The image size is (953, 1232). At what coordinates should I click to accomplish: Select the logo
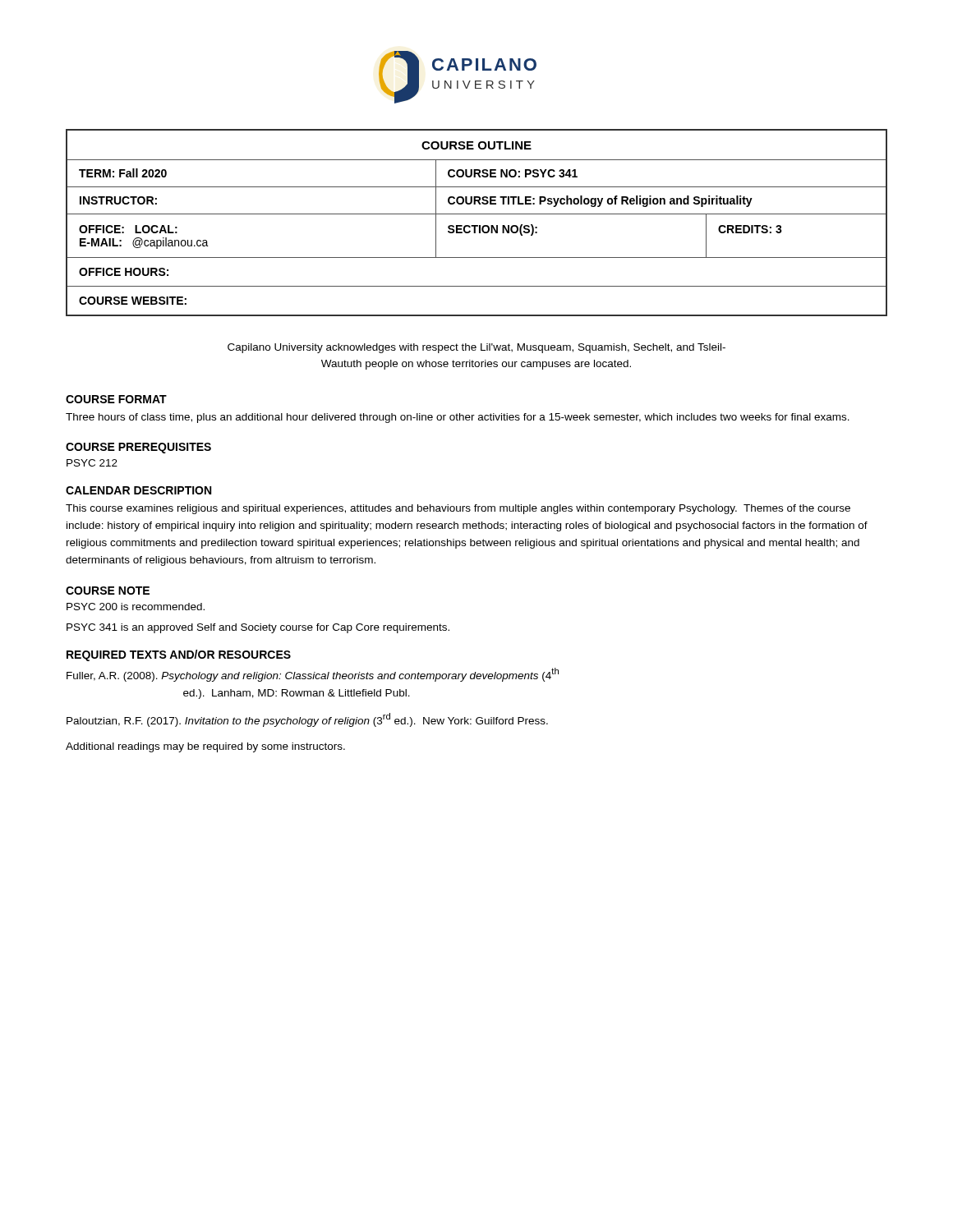point(476,75)
